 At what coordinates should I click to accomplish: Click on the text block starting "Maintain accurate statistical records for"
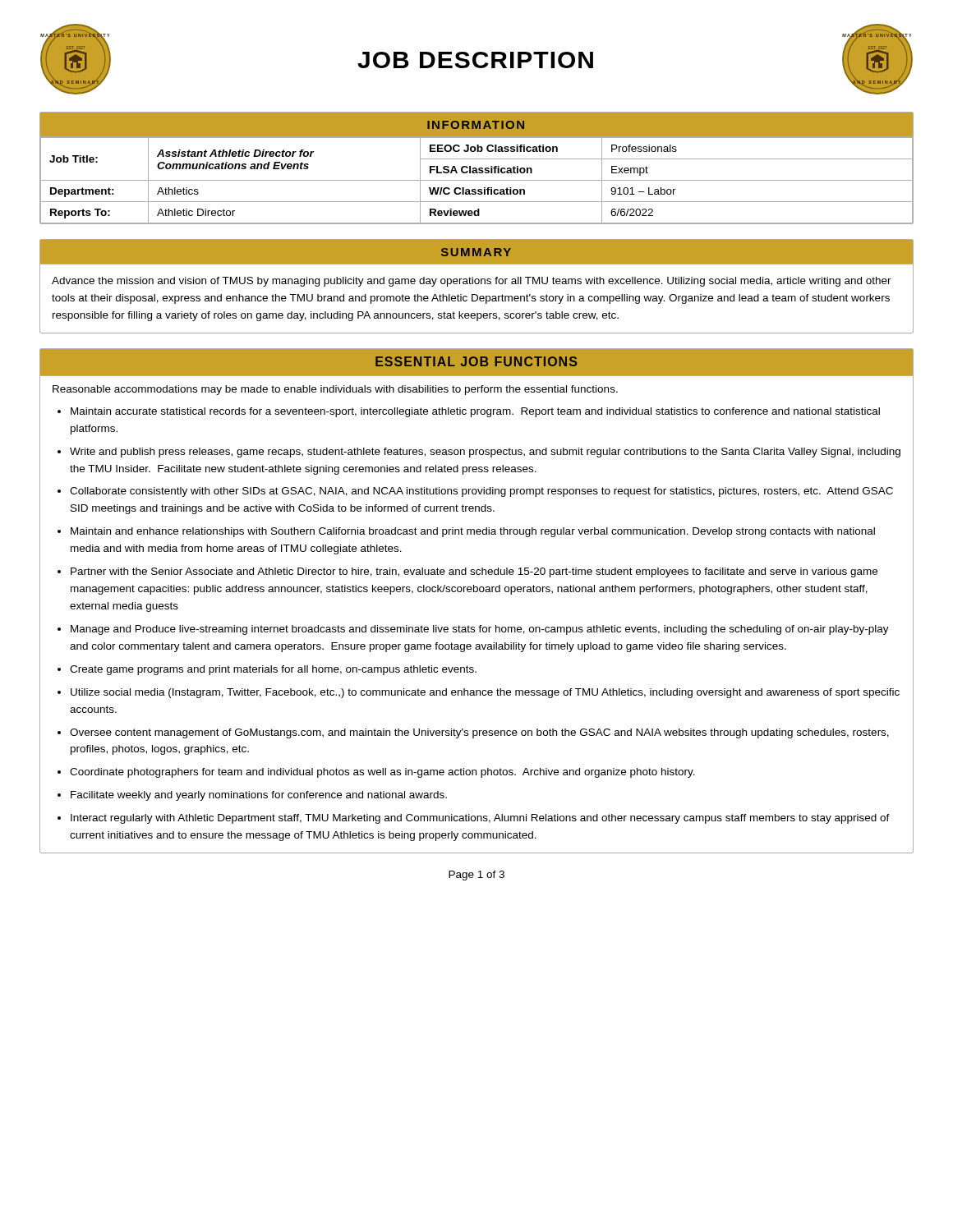point(475,419)
